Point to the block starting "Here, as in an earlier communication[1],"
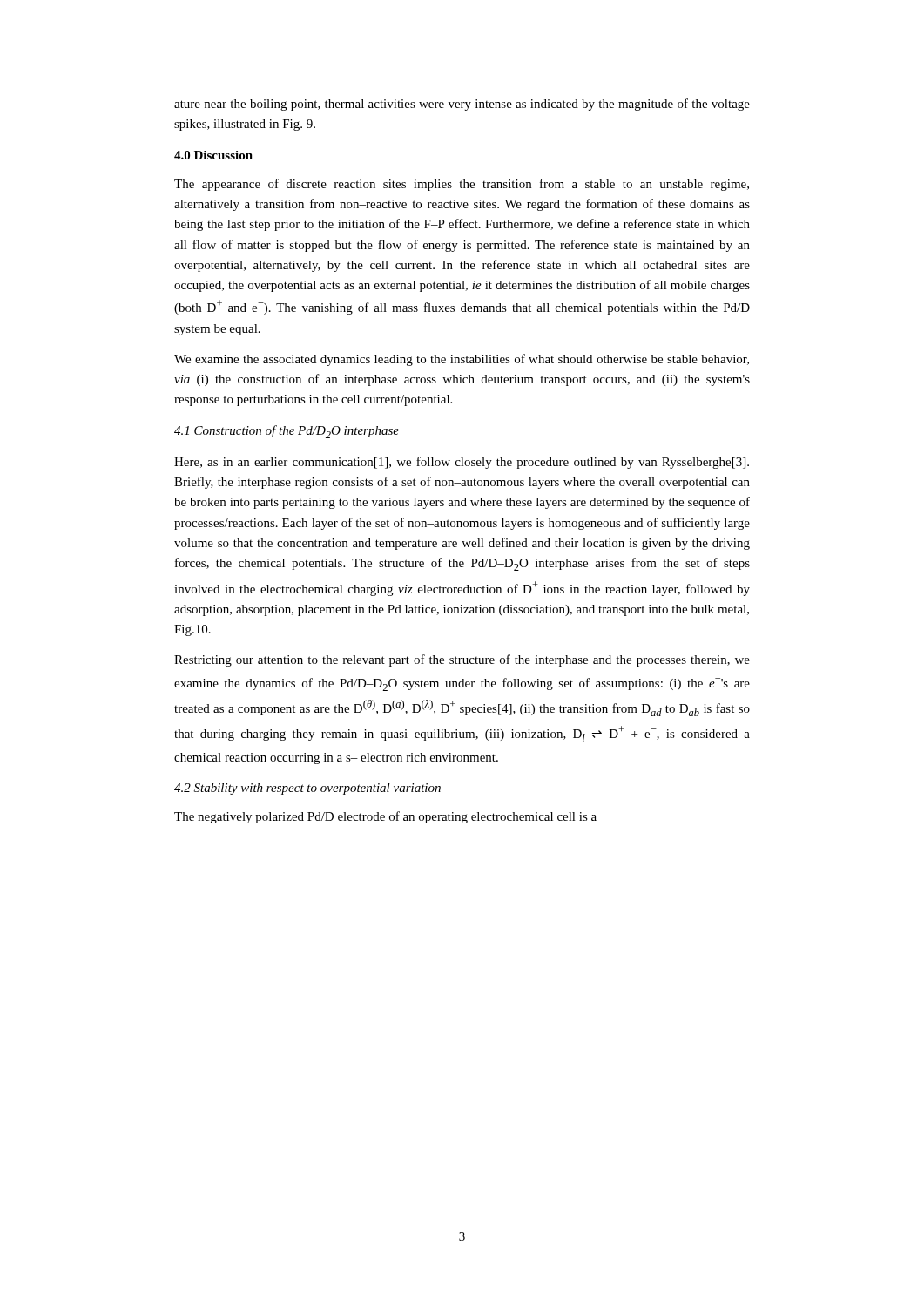 (462, 546)
